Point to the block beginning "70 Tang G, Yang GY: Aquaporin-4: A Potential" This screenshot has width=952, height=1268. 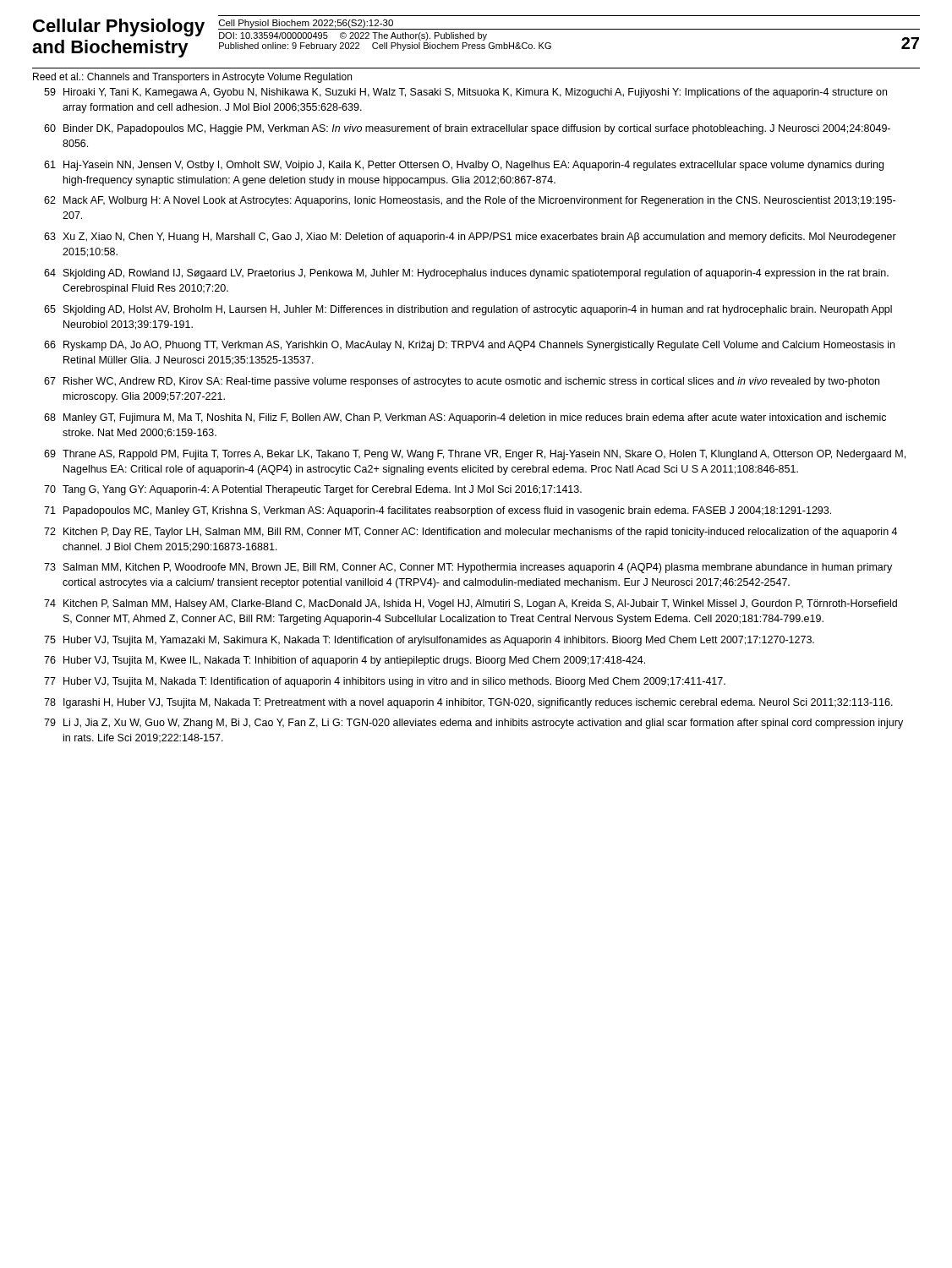point(471,490)
